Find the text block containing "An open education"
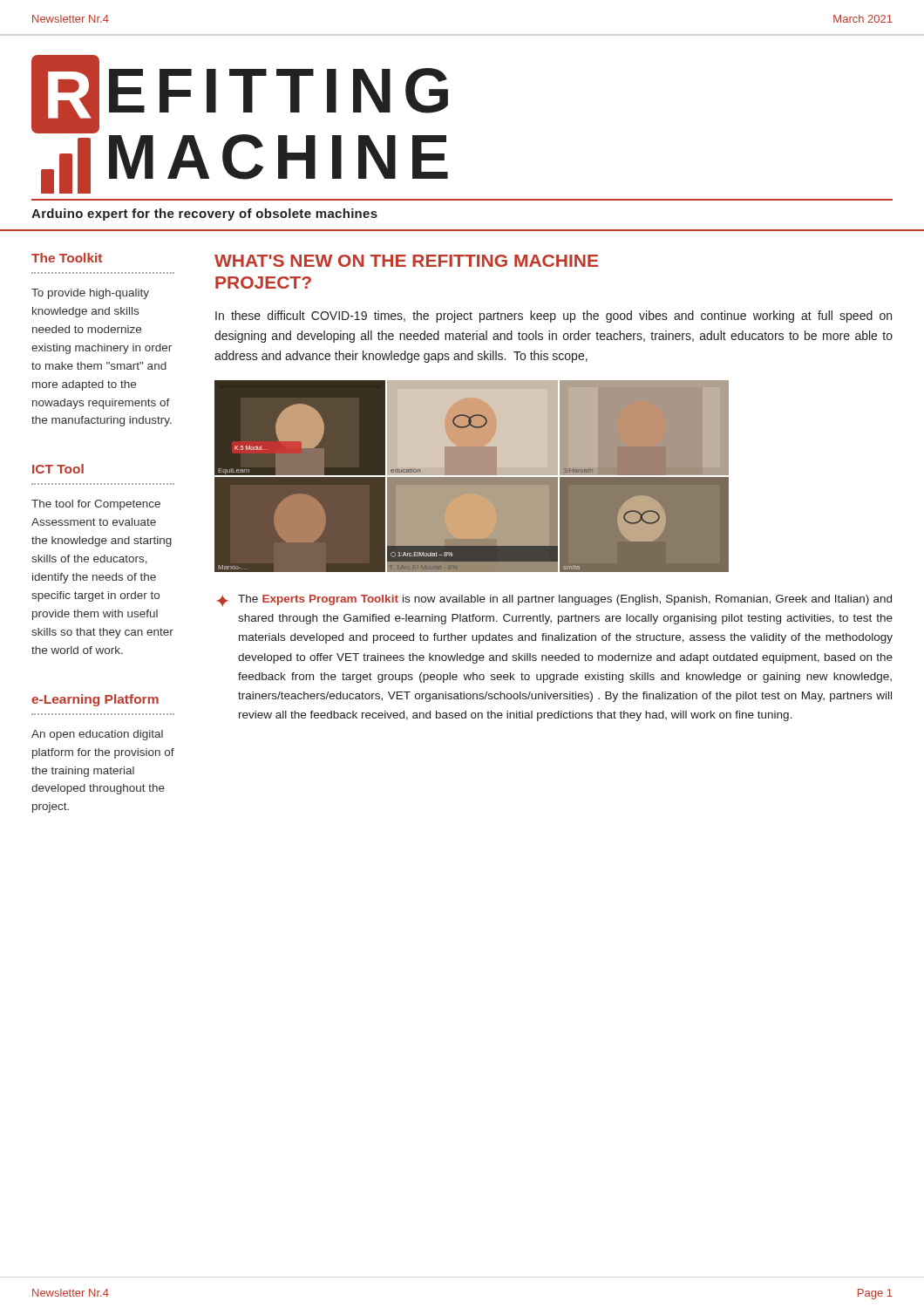This screenshot has width=924, height=1308. pos(103,770)
